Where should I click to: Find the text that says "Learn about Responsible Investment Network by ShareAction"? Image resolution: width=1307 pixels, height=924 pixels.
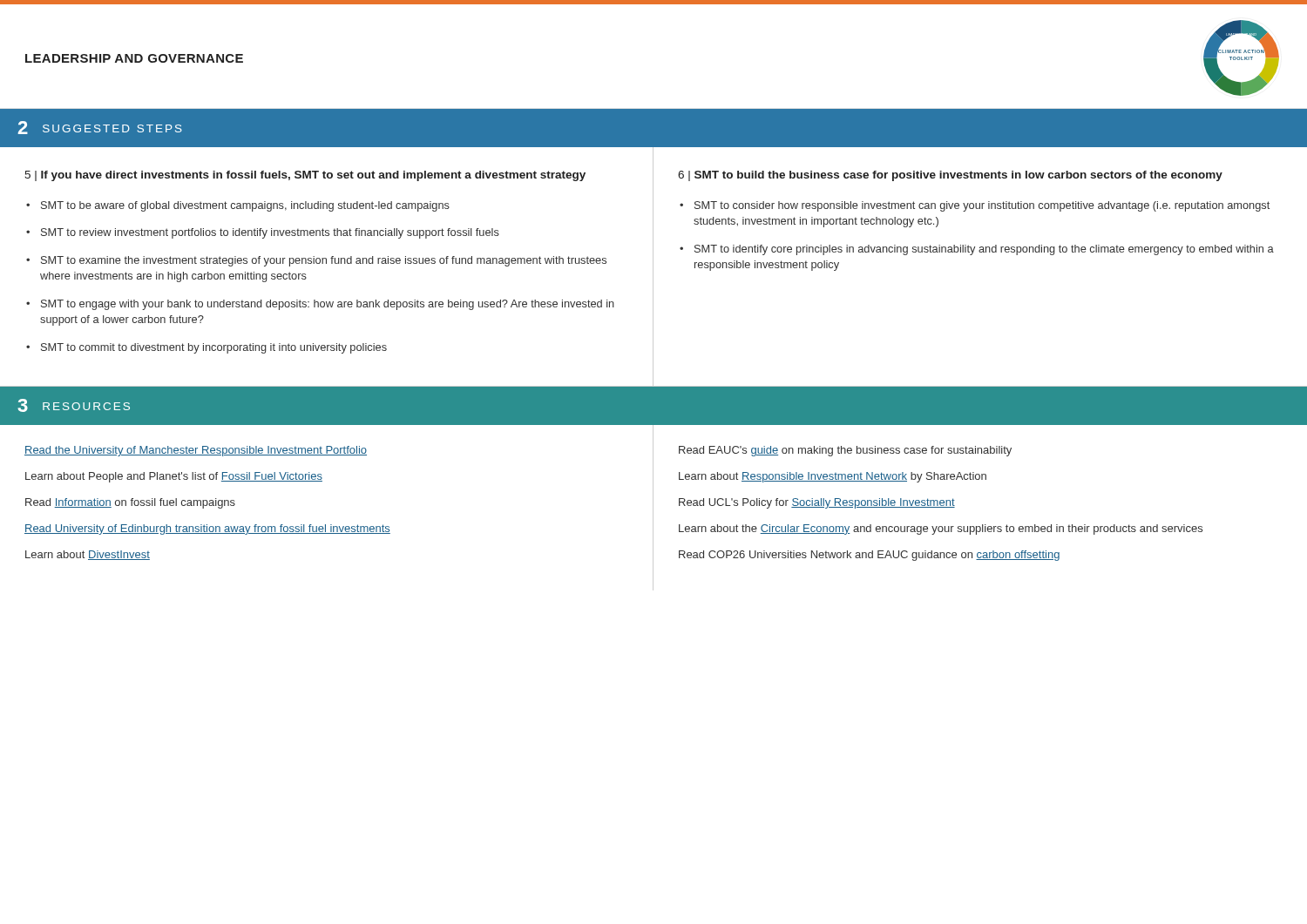(832, 476)
